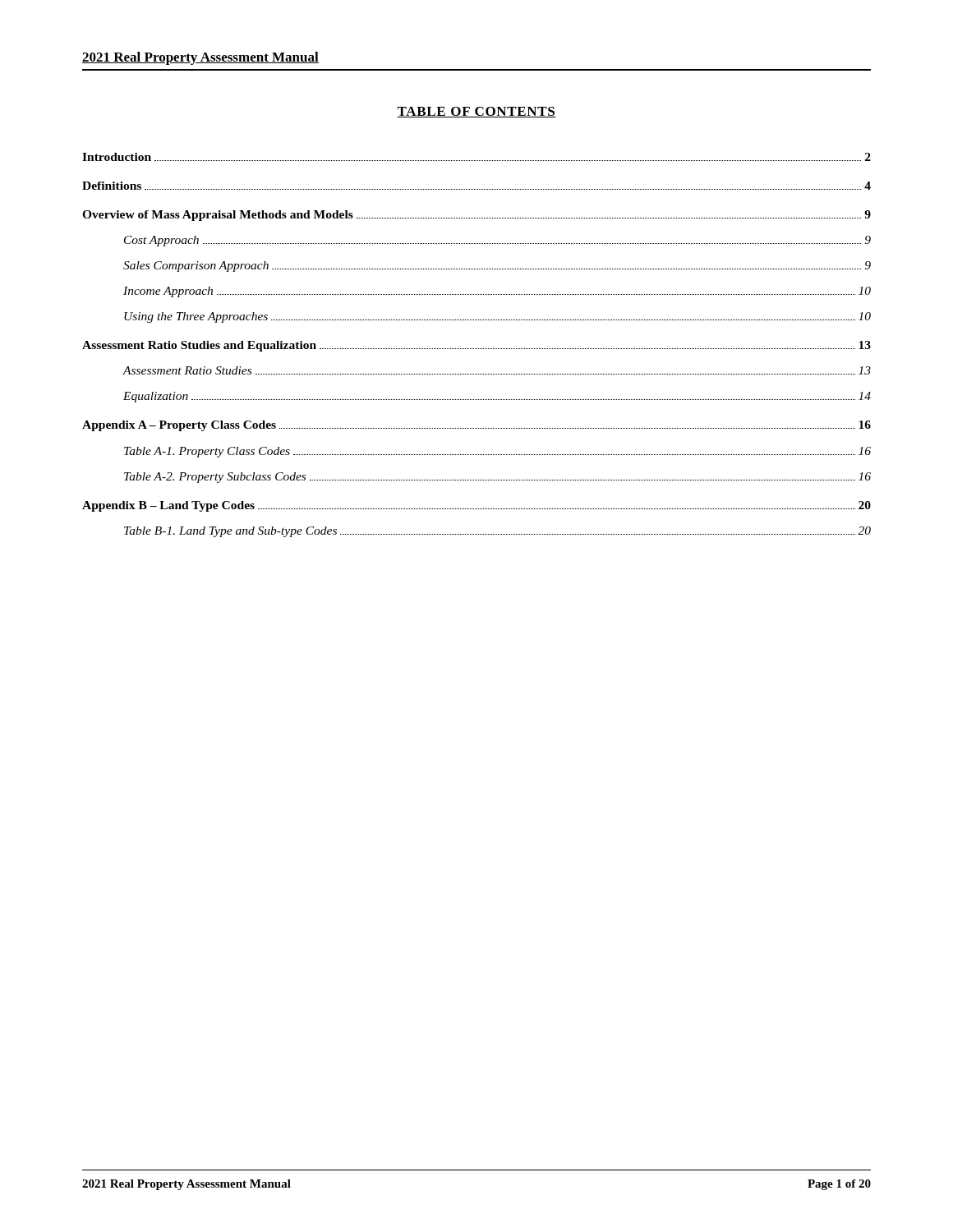Locate the block of text that opens with "Table B-1. Land Type and Sub-type Codes"
The height and width of the screenshot is (1232, 953).
pyautogui.click(x=497, y=530)
